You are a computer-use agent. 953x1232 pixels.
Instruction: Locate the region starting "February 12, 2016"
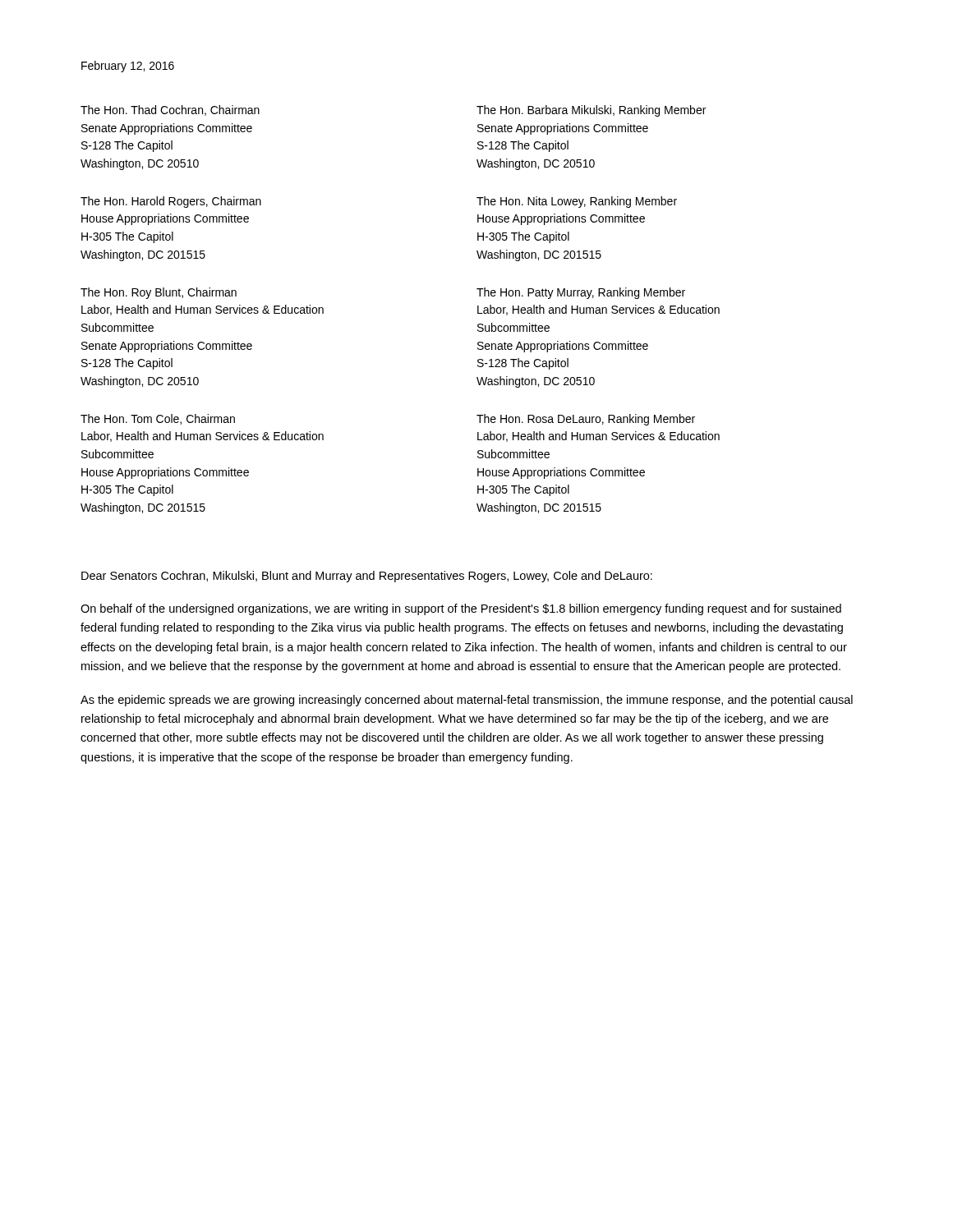pyautogui.click(x=128, y=66)
